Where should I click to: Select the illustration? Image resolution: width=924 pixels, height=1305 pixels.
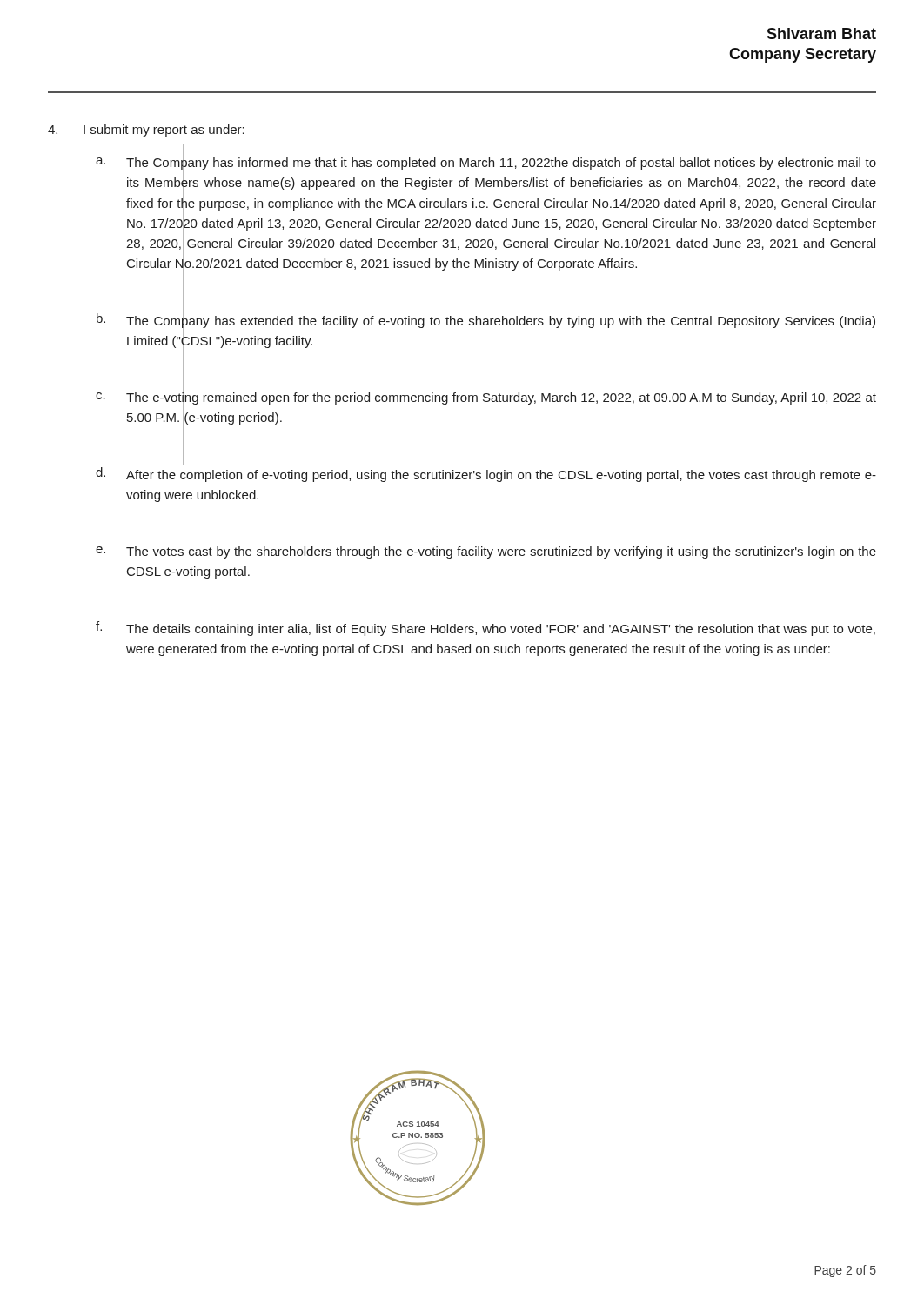coord(418,1138)
